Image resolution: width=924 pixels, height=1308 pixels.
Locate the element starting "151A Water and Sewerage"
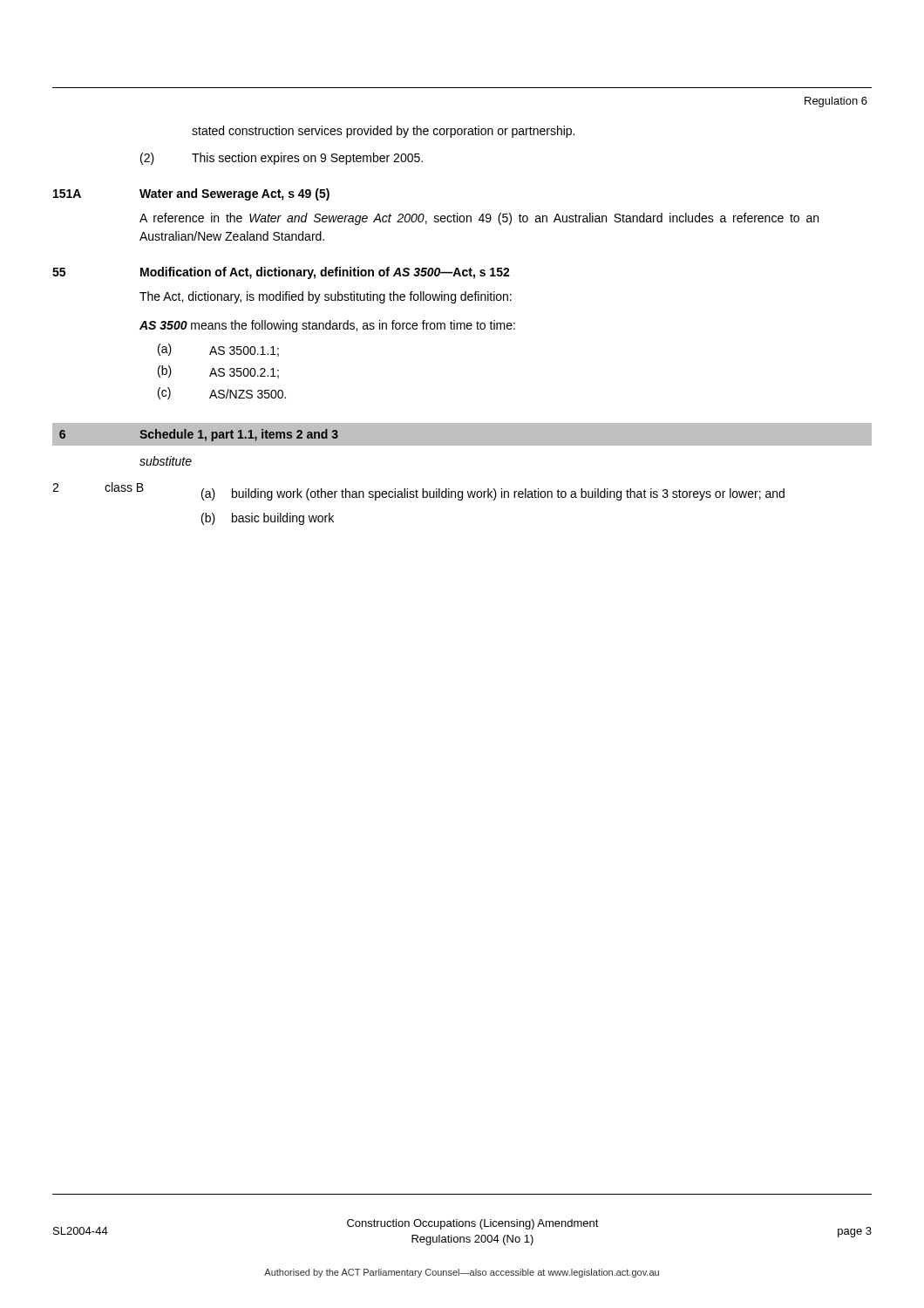191,194
